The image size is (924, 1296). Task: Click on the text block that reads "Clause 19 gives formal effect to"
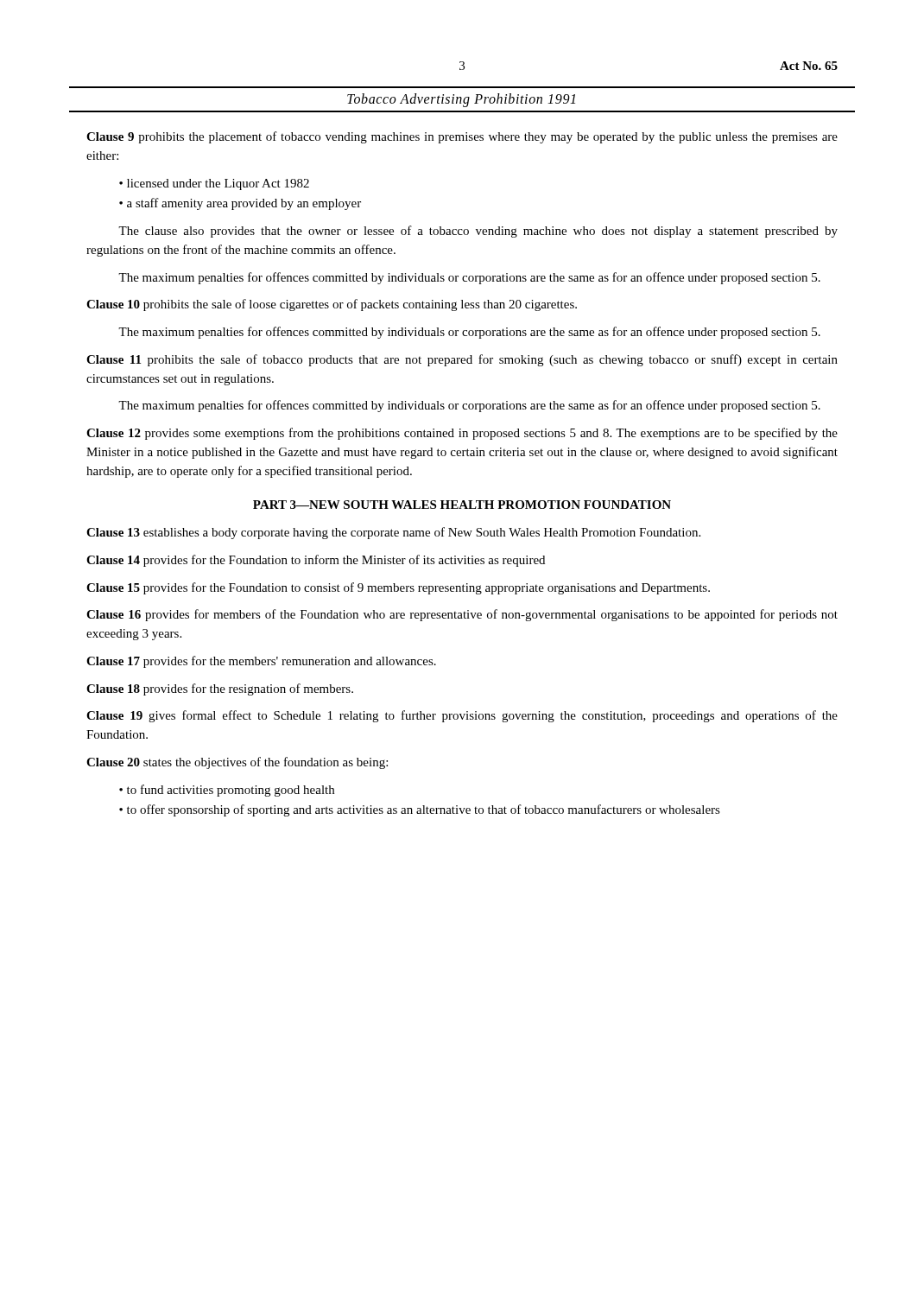pos(462,725)
